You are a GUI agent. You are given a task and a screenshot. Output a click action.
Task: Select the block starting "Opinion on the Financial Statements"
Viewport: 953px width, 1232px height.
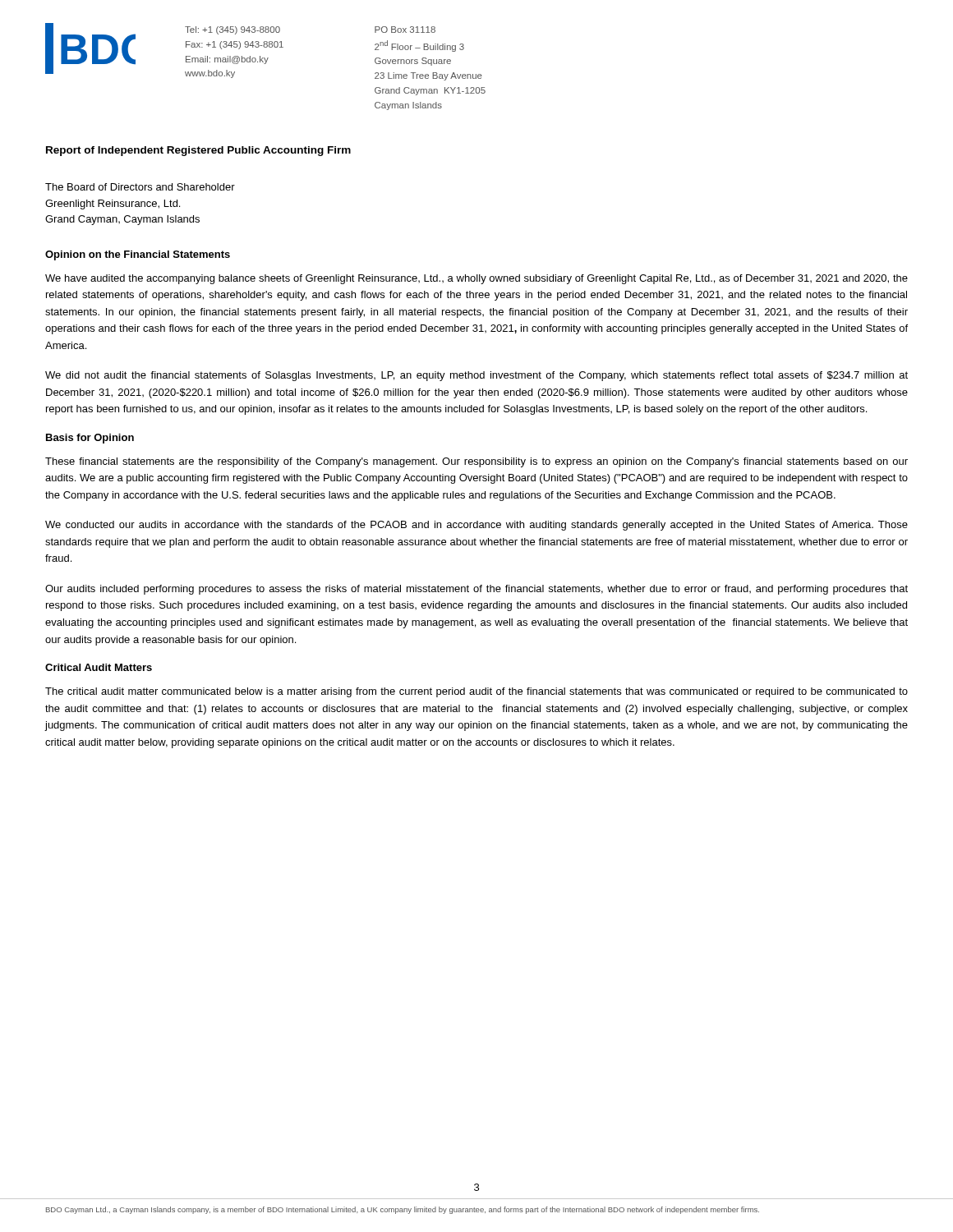click(138, 254)
